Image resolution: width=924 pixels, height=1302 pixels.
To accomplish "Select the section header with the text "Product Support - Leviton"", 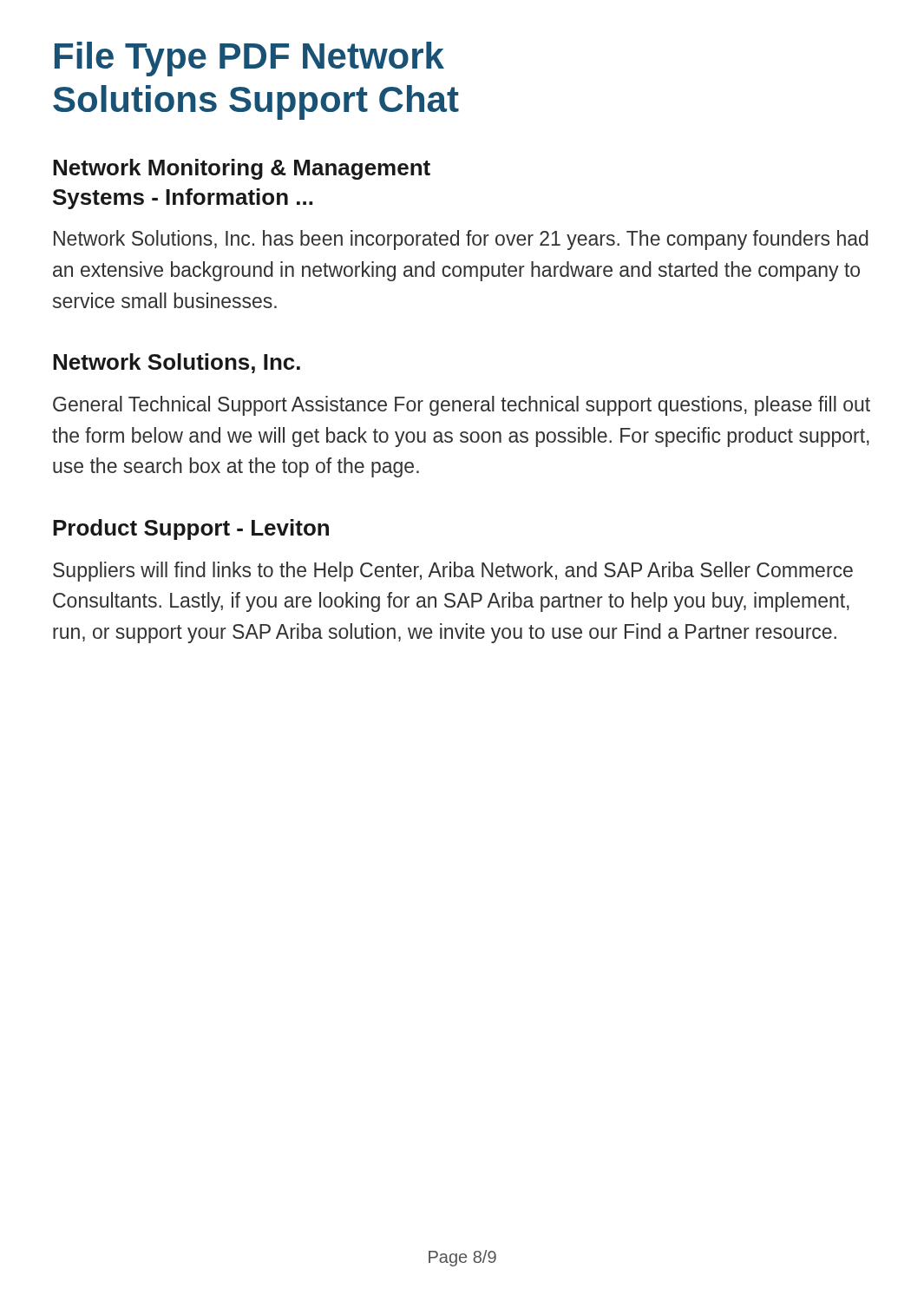I will (x=191, y=528).
